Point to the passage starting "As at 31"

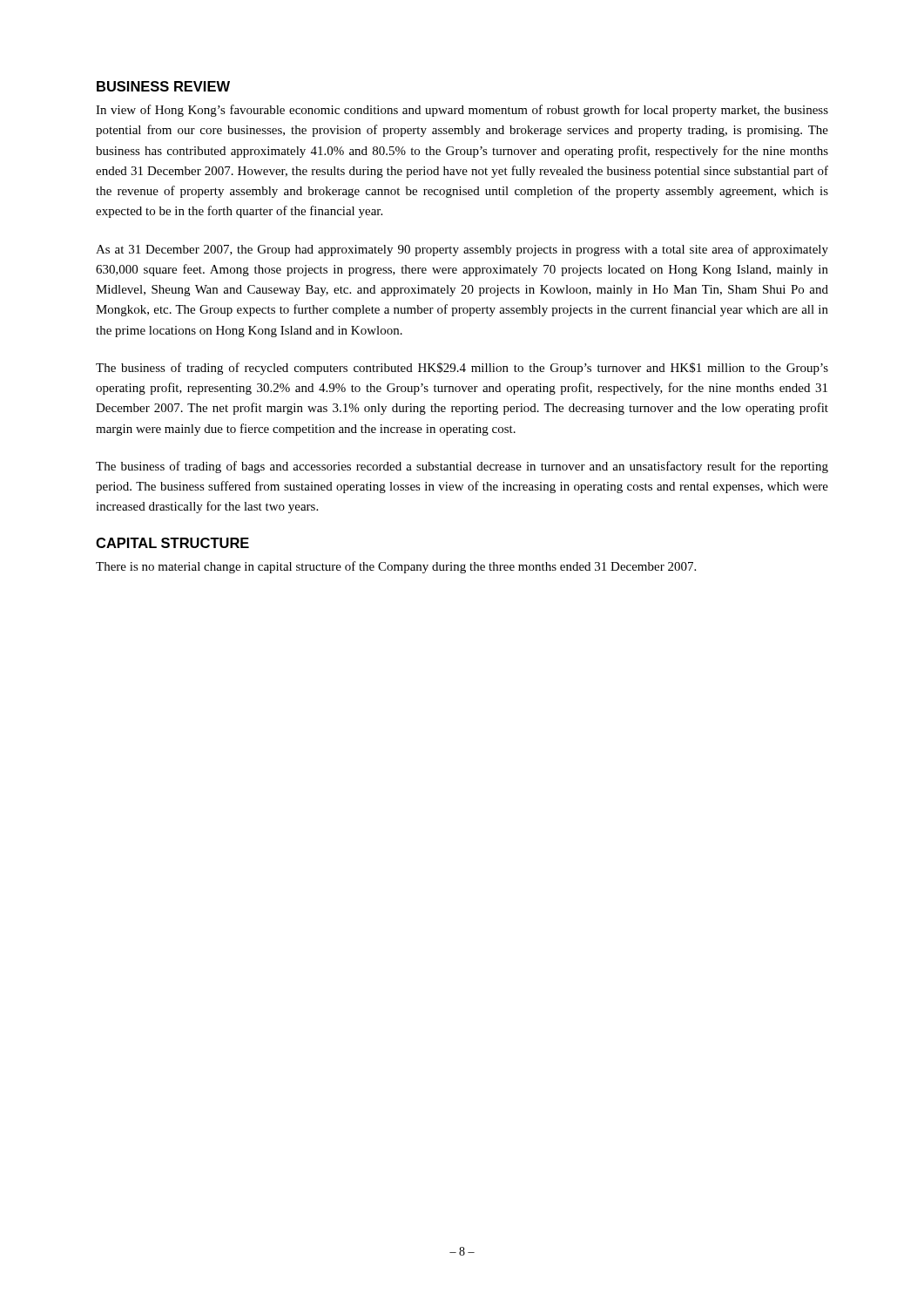[462, 289]
